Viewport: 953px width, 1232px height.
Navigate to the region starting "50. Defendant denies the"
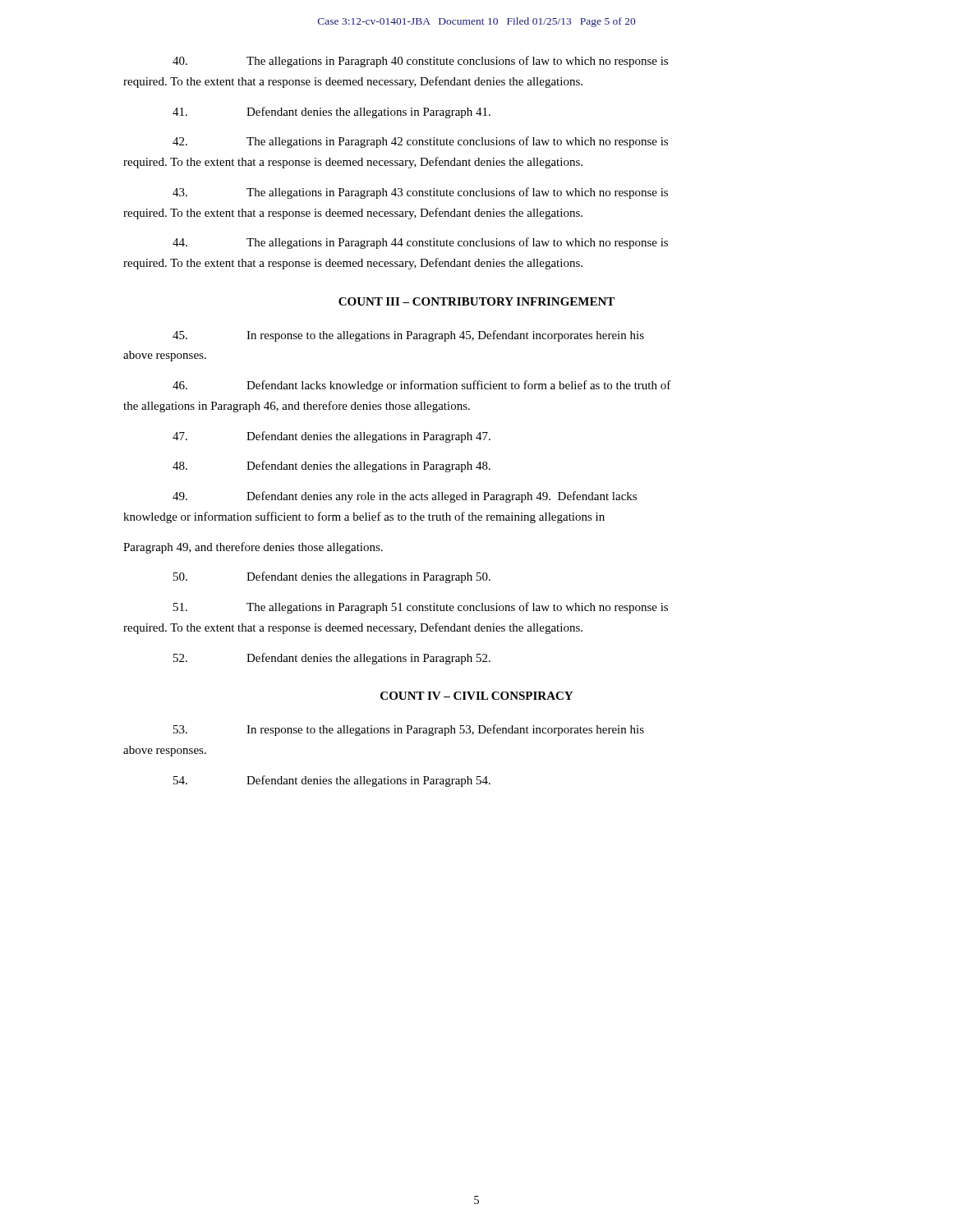pyautogui.click(x=476, y=577)
